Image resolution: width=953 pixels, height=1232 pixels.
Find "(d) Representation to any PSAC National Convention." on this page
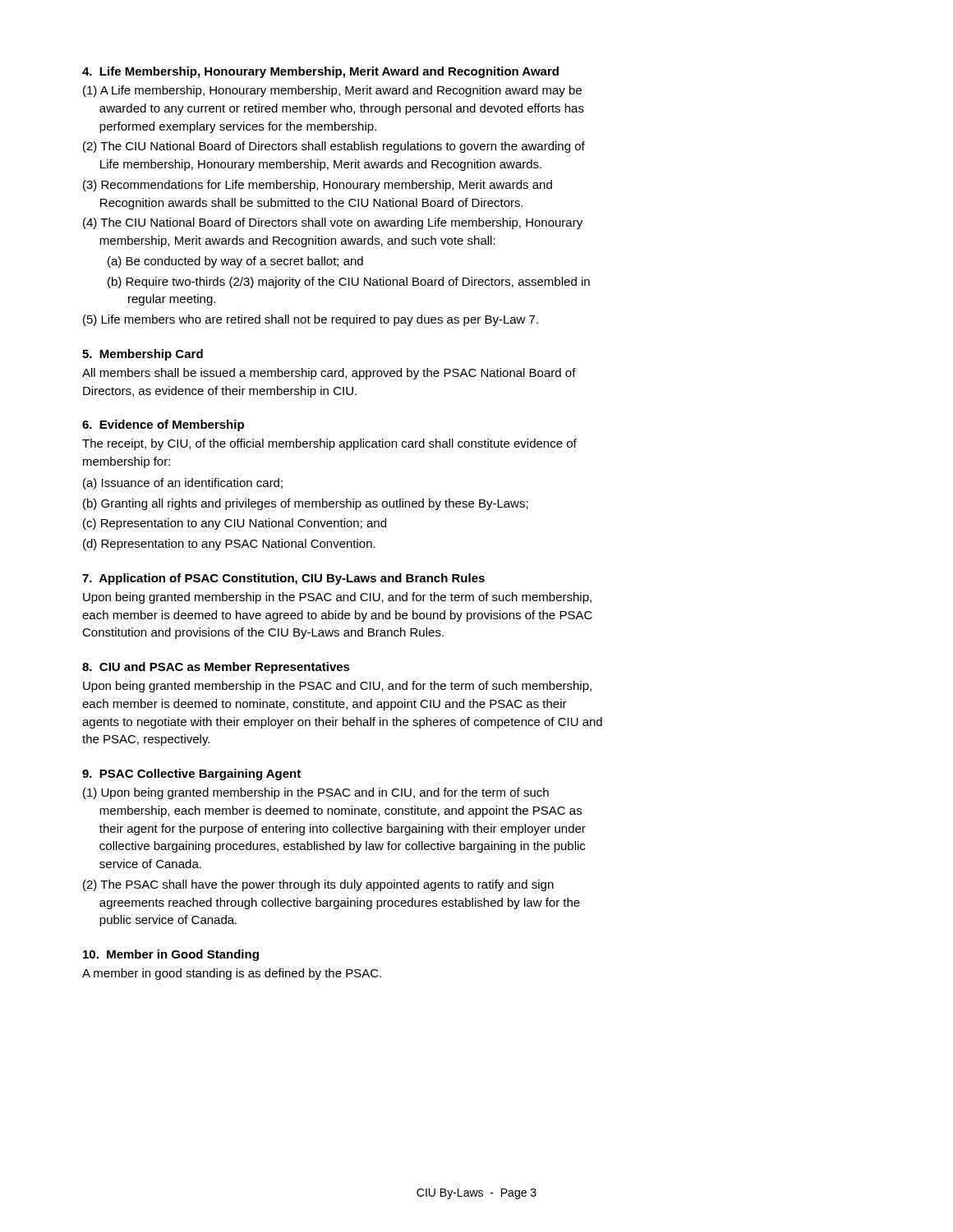coord(229,543)
